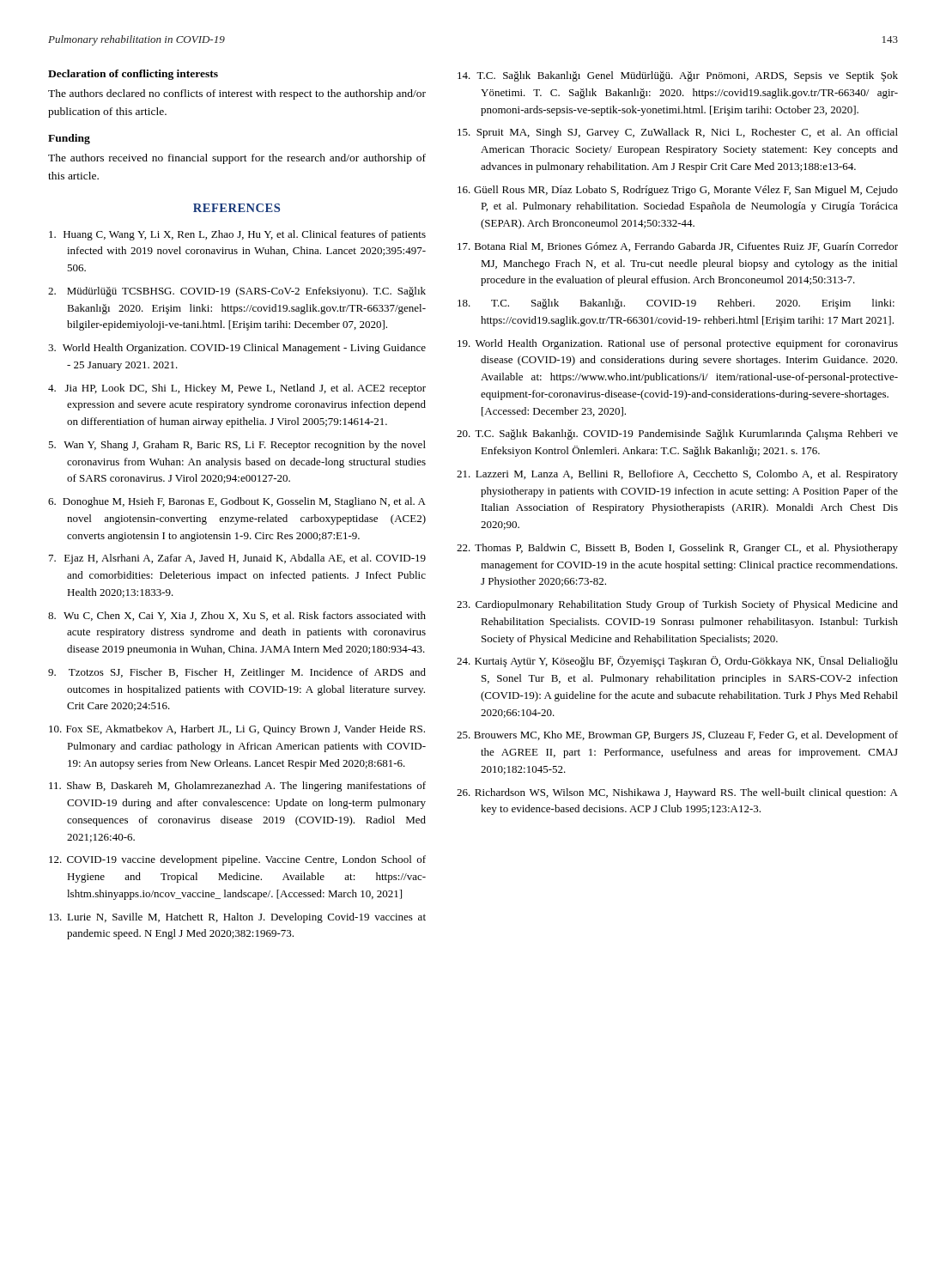Find the region starting "24. Kurtaiş Aytür Y, Köseoğlu BF,"

(x=677, y=686)
